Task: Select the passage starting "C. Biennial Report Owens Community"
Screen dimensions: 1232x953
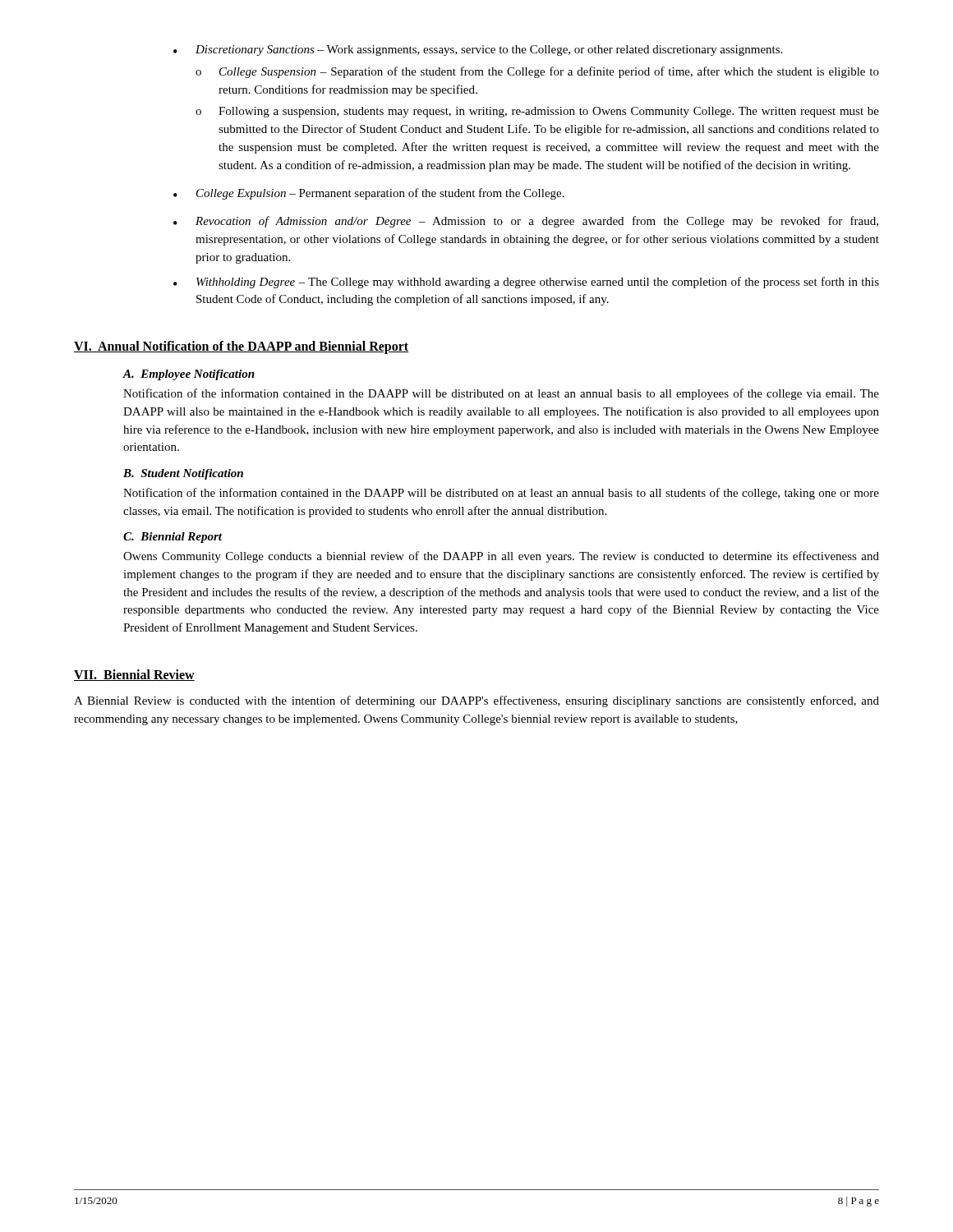Action: pos(501,583)
